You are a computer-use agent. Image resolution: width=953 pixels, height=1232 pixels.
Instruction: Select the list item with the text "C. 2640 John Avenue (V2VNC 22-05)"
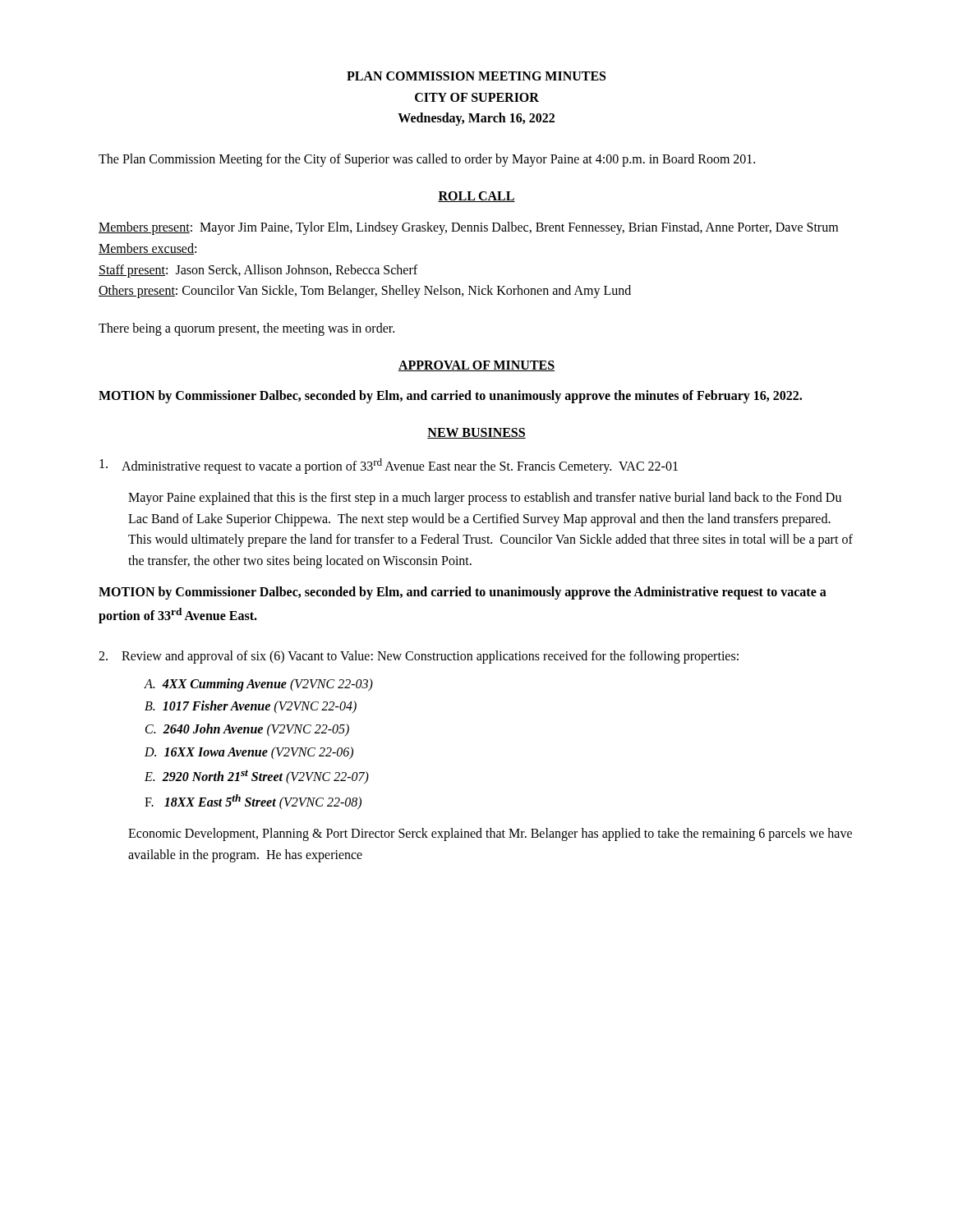[x=247, y=729]
